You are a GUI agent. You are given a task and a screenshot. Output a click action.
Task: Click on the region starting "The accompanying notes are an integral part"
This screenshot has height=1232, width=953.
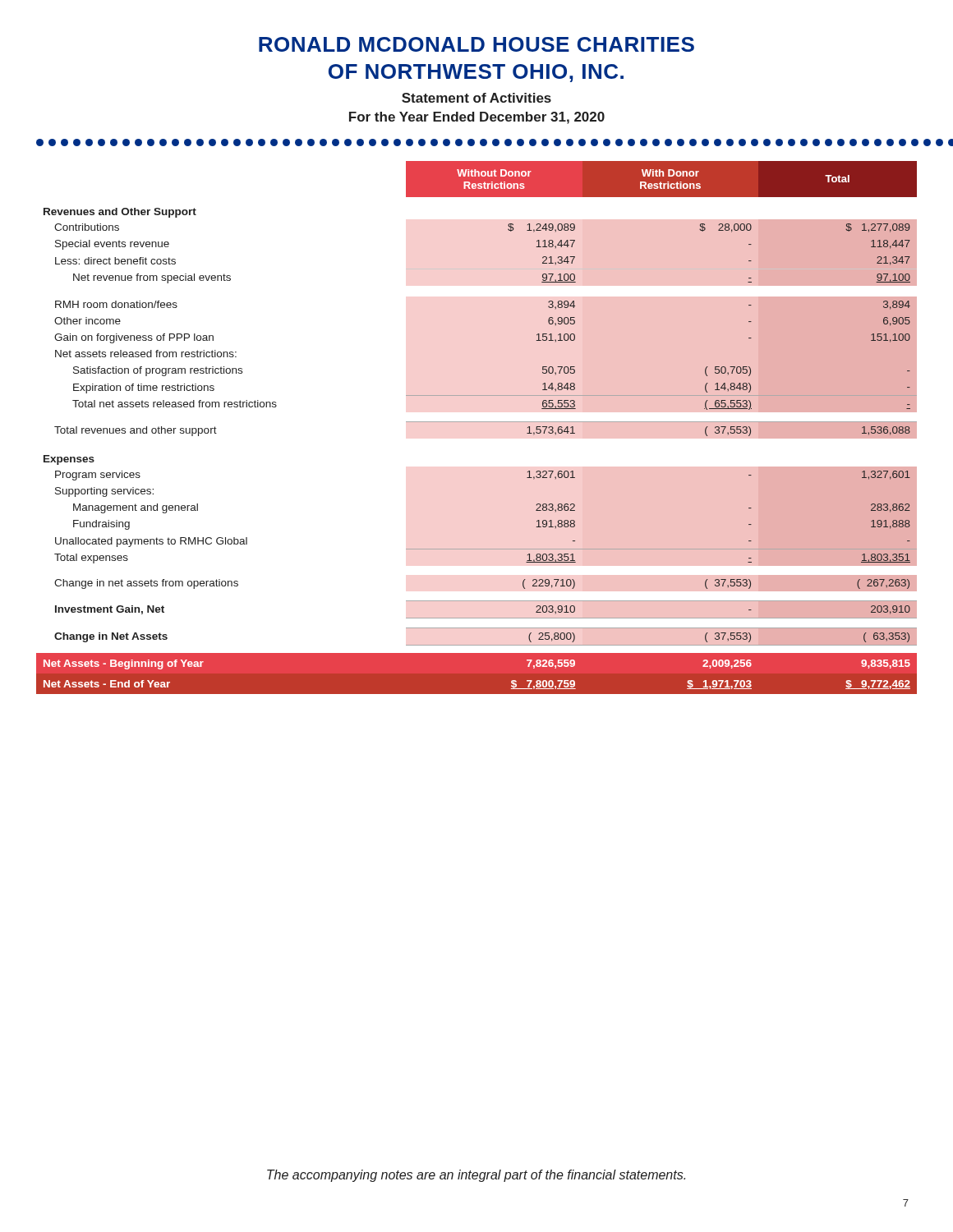(476, 1175)
